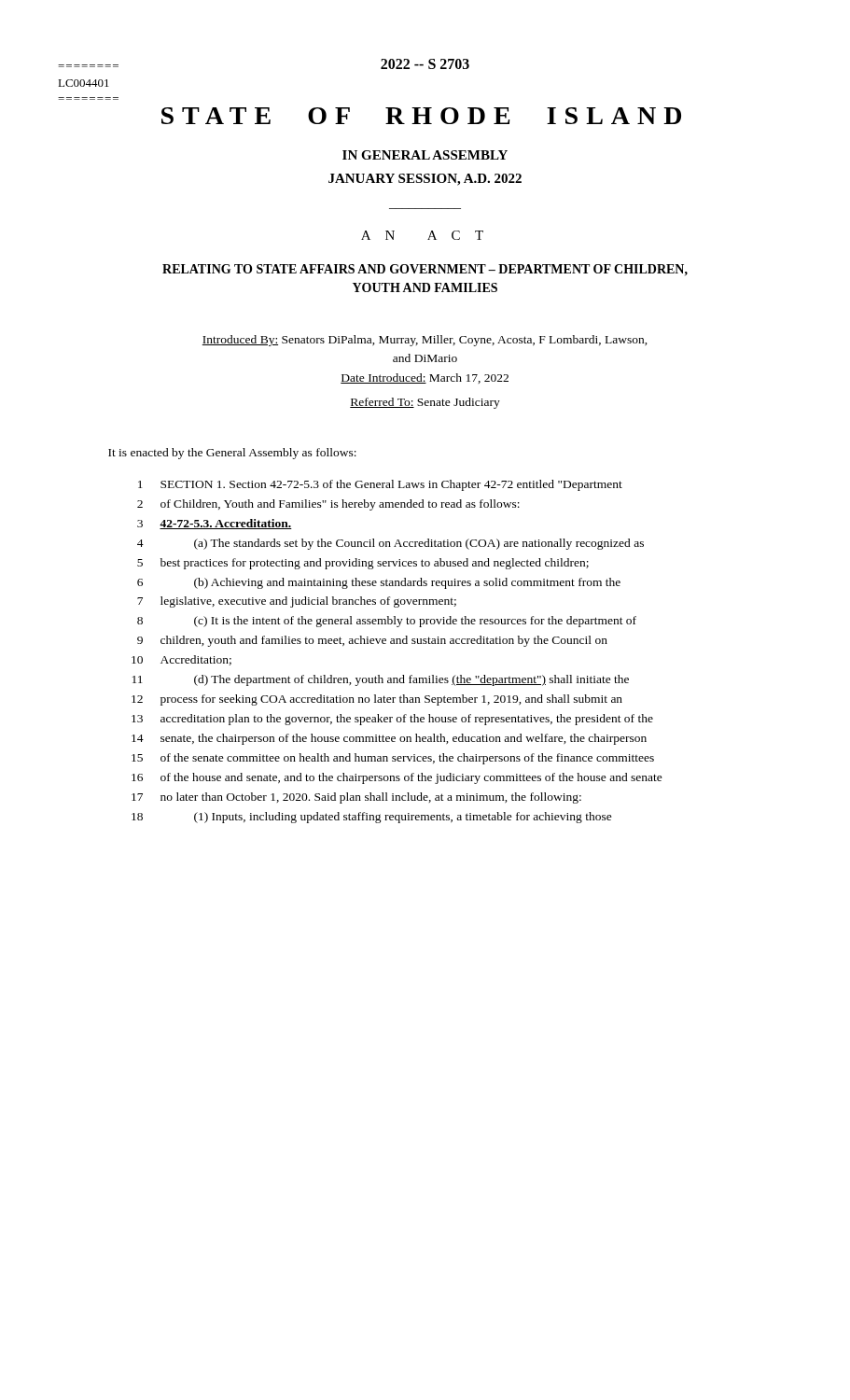Find the element starting "15 of the senate committee on health and"
This screenshot has width=850, height=1400.
[x=425, y=758]
